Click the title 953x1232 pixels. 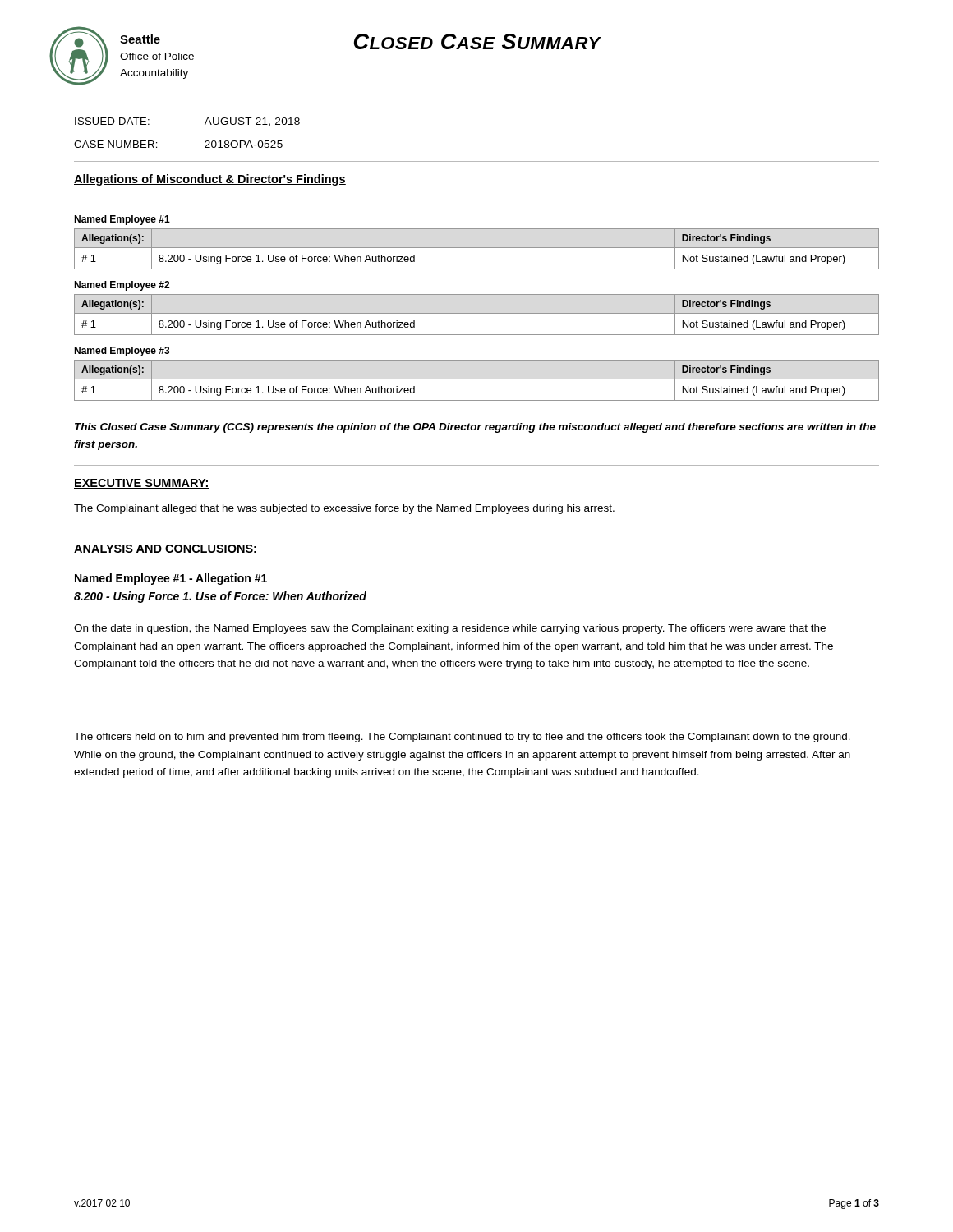point(476,42)
